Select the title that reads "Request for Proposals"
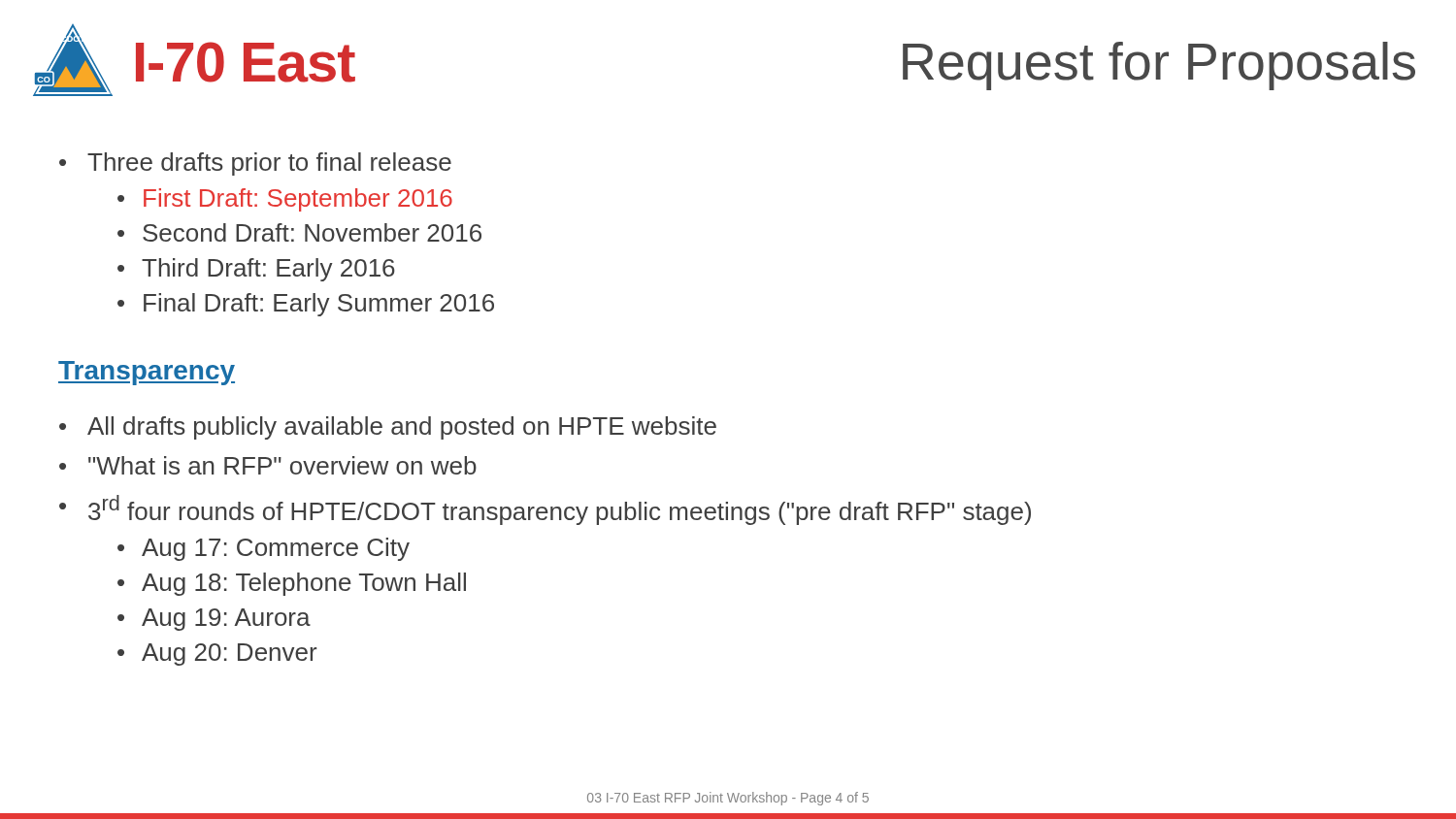The height and width of the screenshot is (819, 1456). pos(1158,61)
